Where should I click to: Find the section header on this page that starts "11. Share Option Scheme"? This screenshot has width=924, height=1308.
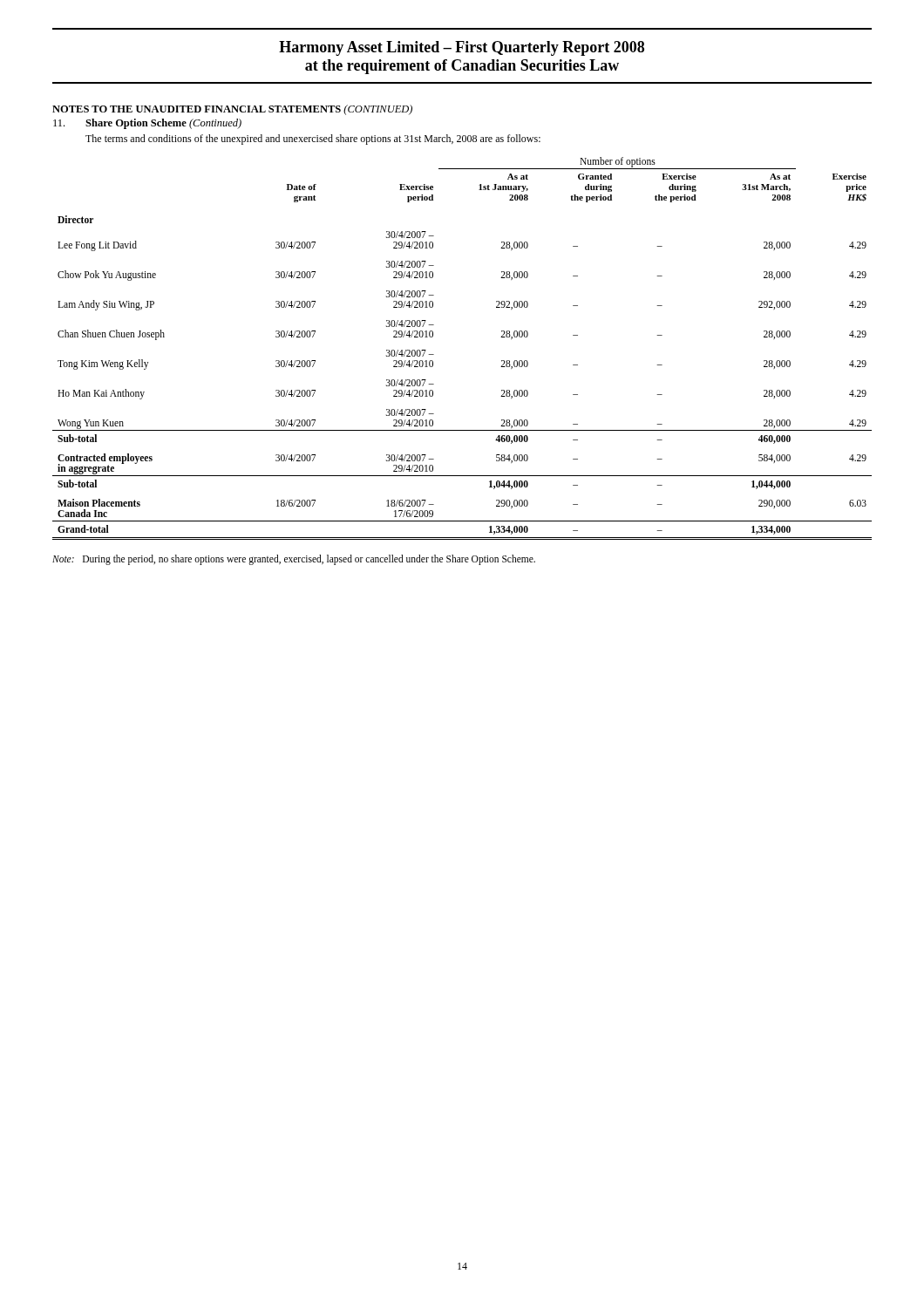[147, 123]
